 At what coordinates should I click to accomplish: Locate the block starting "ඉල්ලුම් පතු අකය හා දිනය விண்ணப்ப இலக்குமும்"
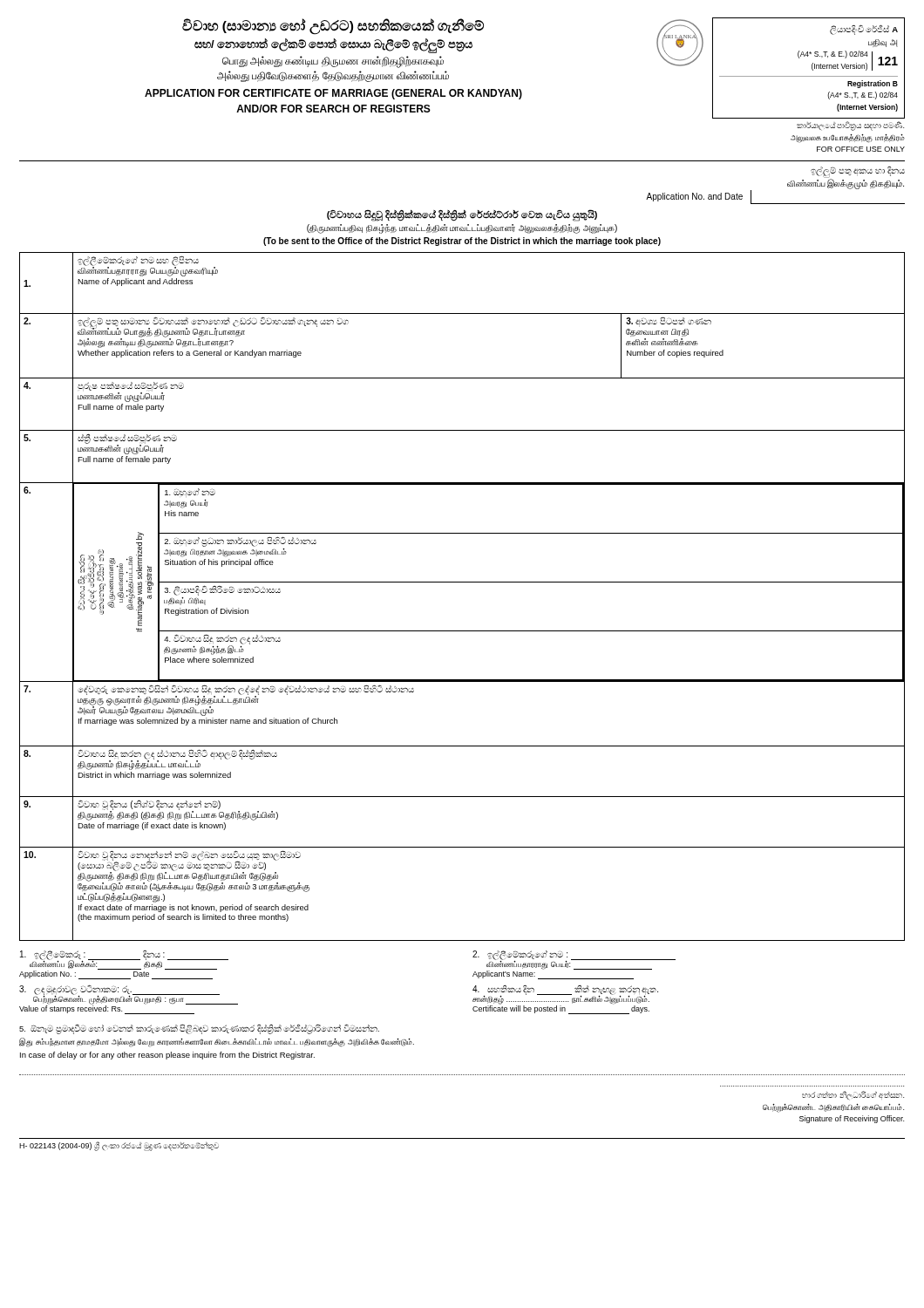(x=776, y=185)
